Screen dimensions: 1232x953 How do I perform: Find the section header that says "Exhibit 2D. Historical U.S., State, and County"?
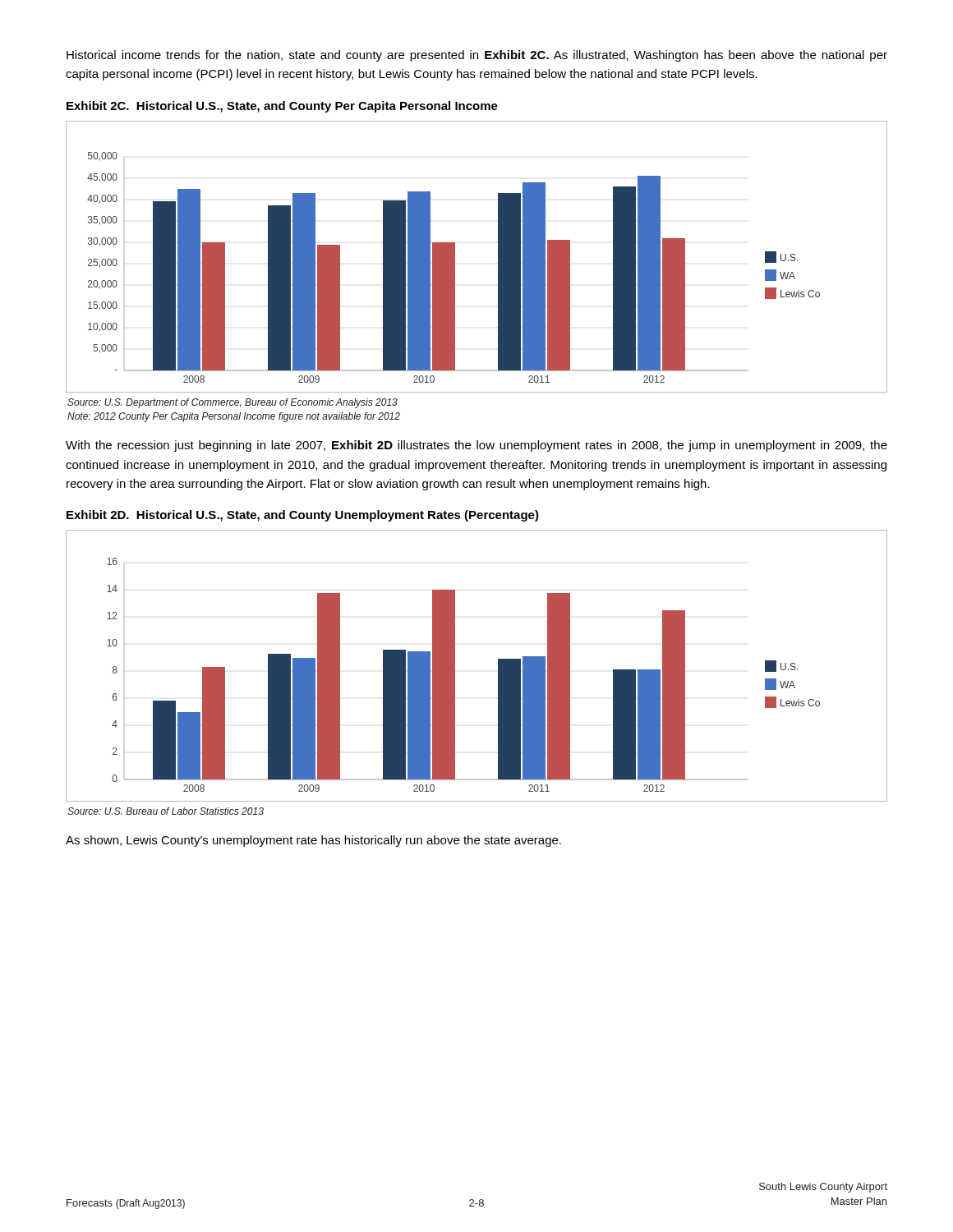pyautogui.click(x=302, y=515)
